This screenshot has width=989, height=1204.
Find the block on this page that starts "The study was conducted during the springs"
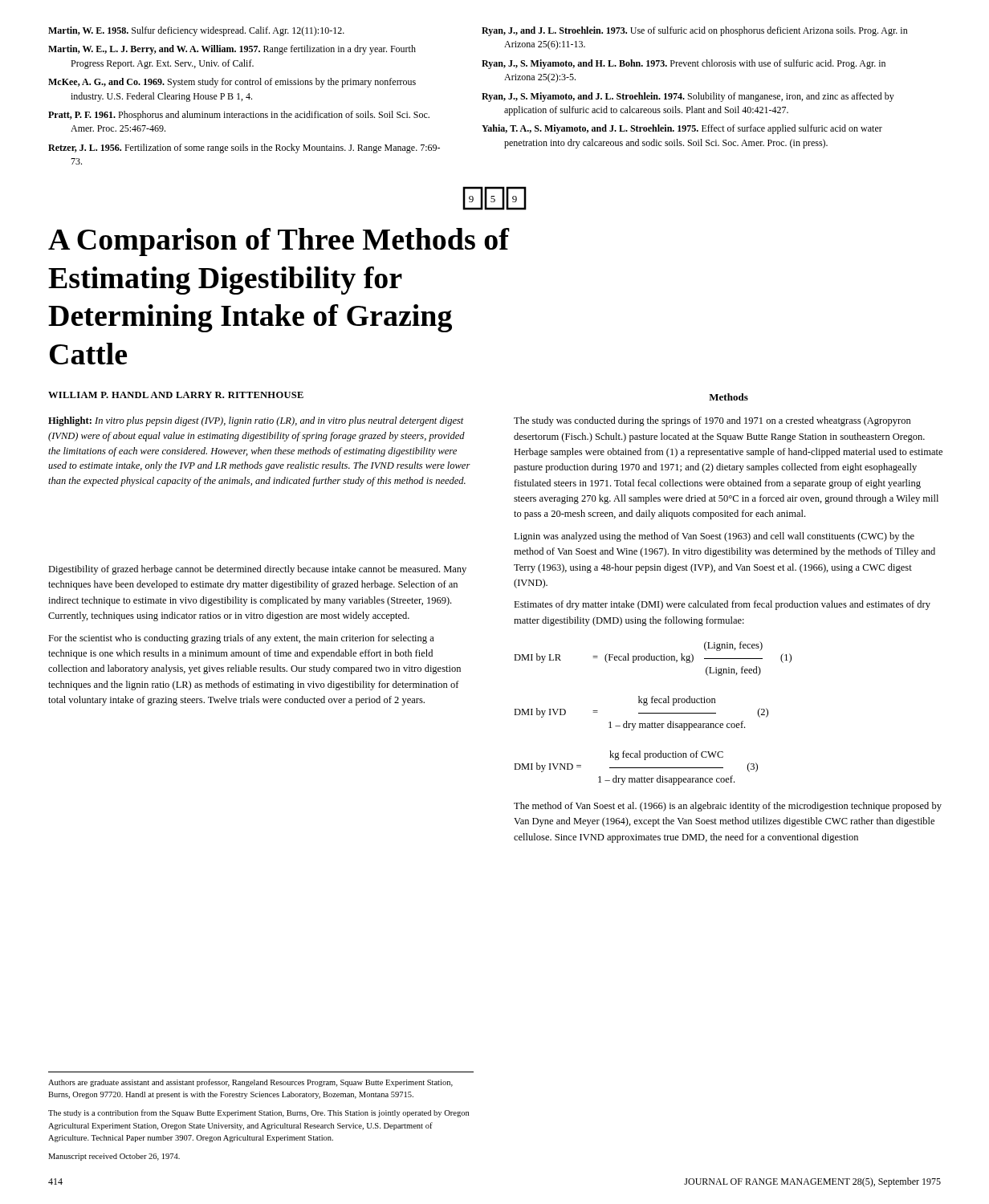click(x=728, y=521)
